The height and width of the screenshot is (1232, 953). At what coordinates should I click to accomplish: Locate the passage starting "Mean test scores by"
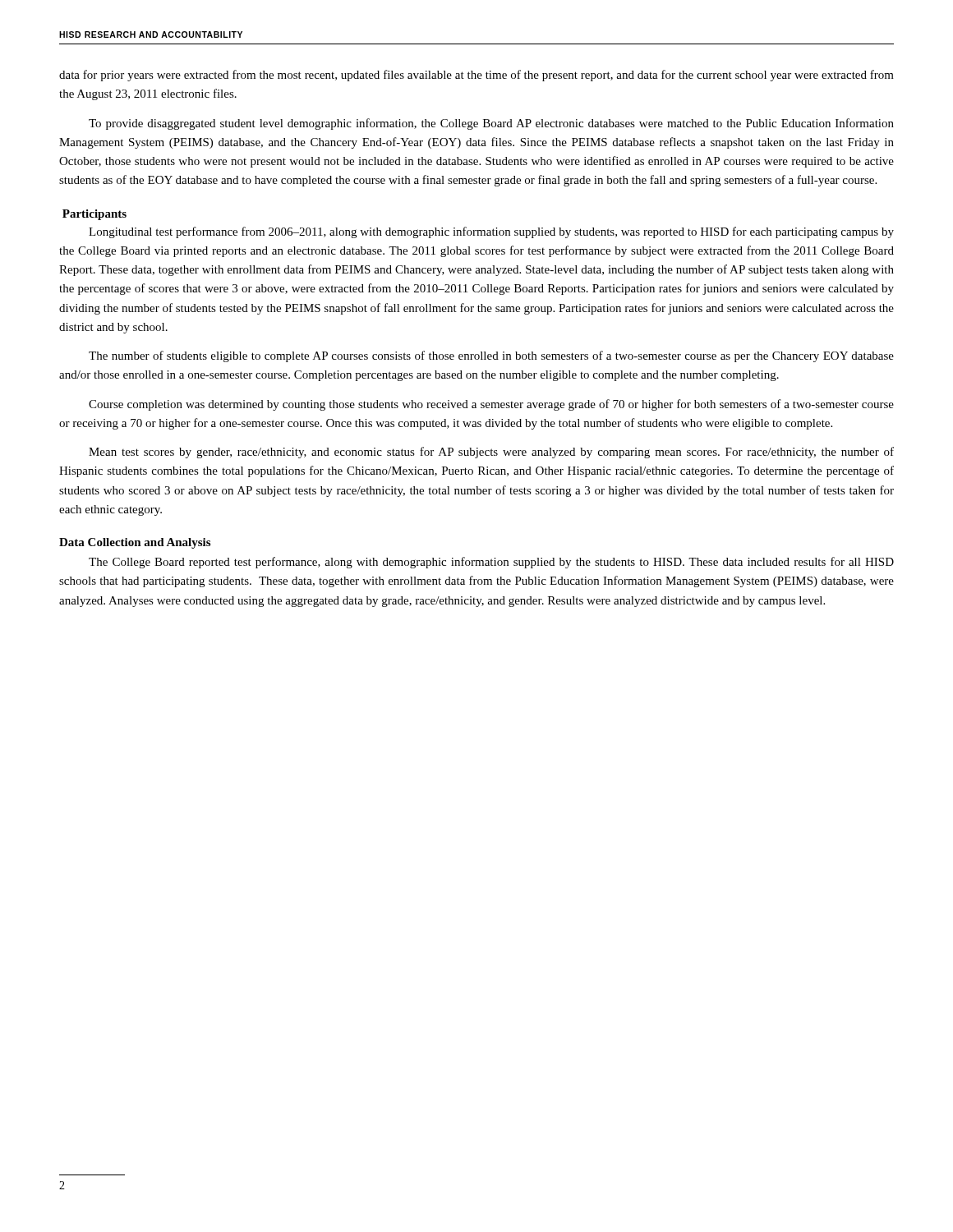476,481
